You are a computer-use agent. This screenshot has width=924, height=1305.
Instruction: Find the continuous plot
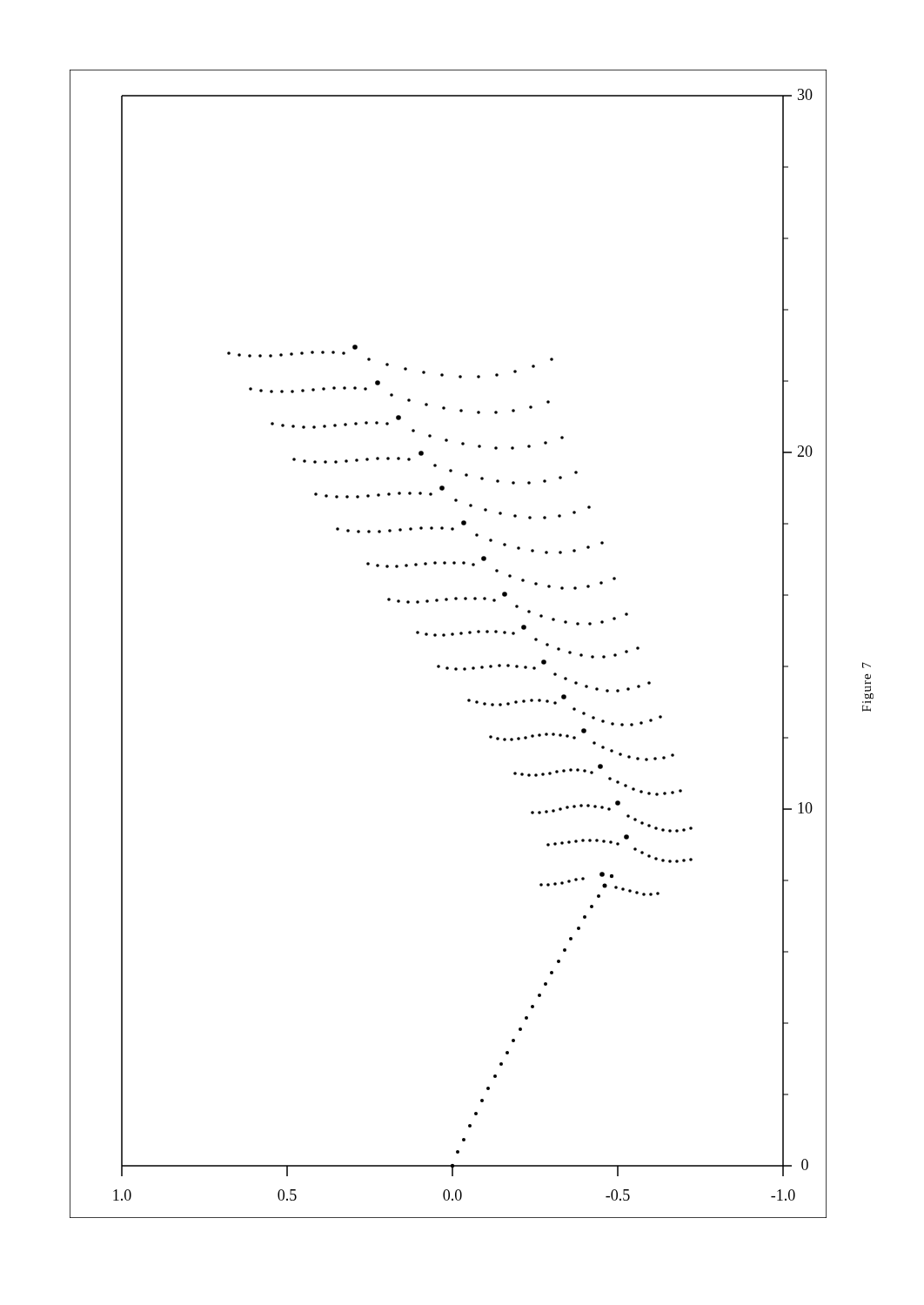click(448, 644)
